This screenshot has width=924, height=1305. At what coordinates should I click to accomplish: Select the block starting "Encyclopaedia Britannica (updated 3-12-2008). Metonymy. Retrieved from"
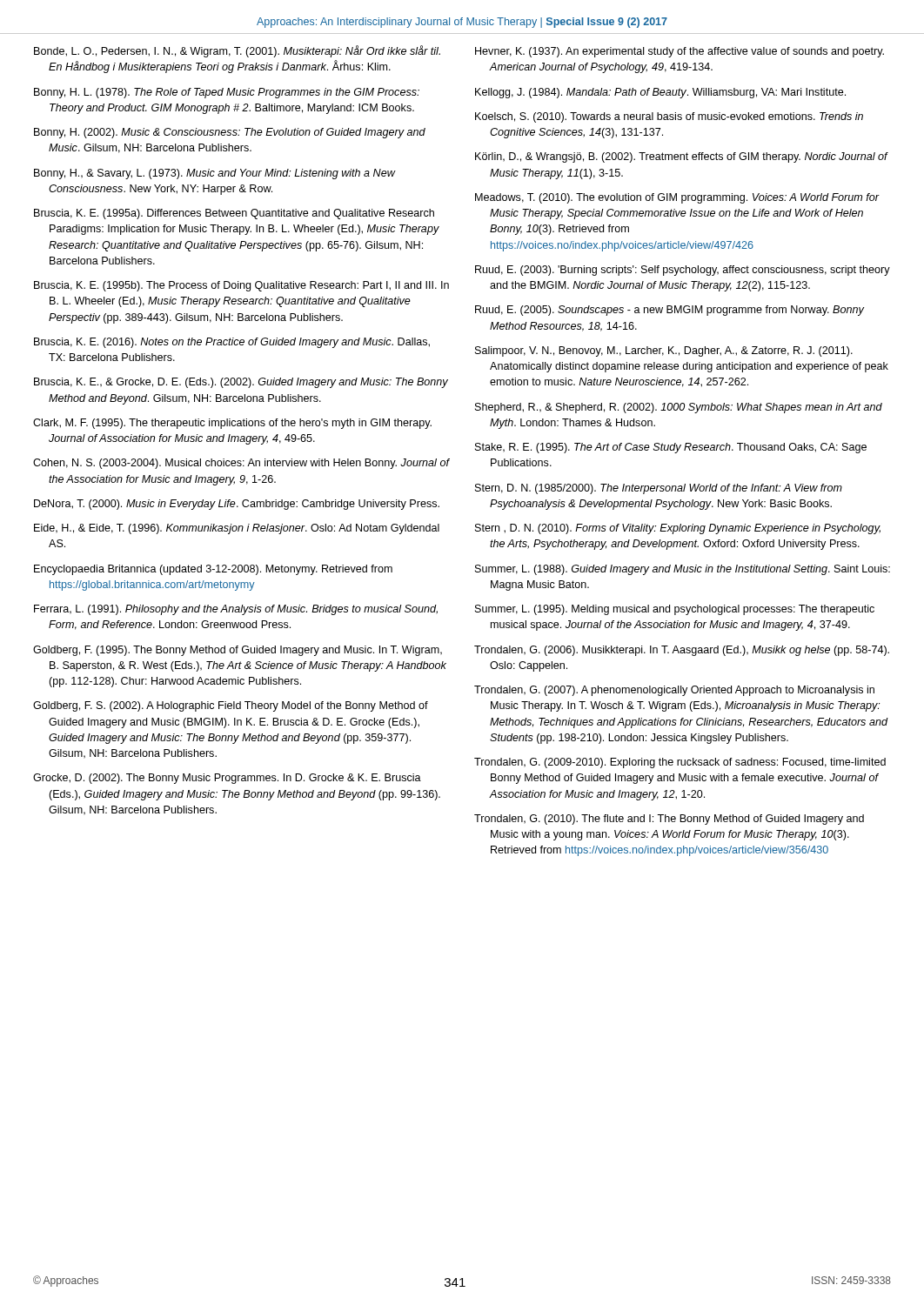point(213,576)
